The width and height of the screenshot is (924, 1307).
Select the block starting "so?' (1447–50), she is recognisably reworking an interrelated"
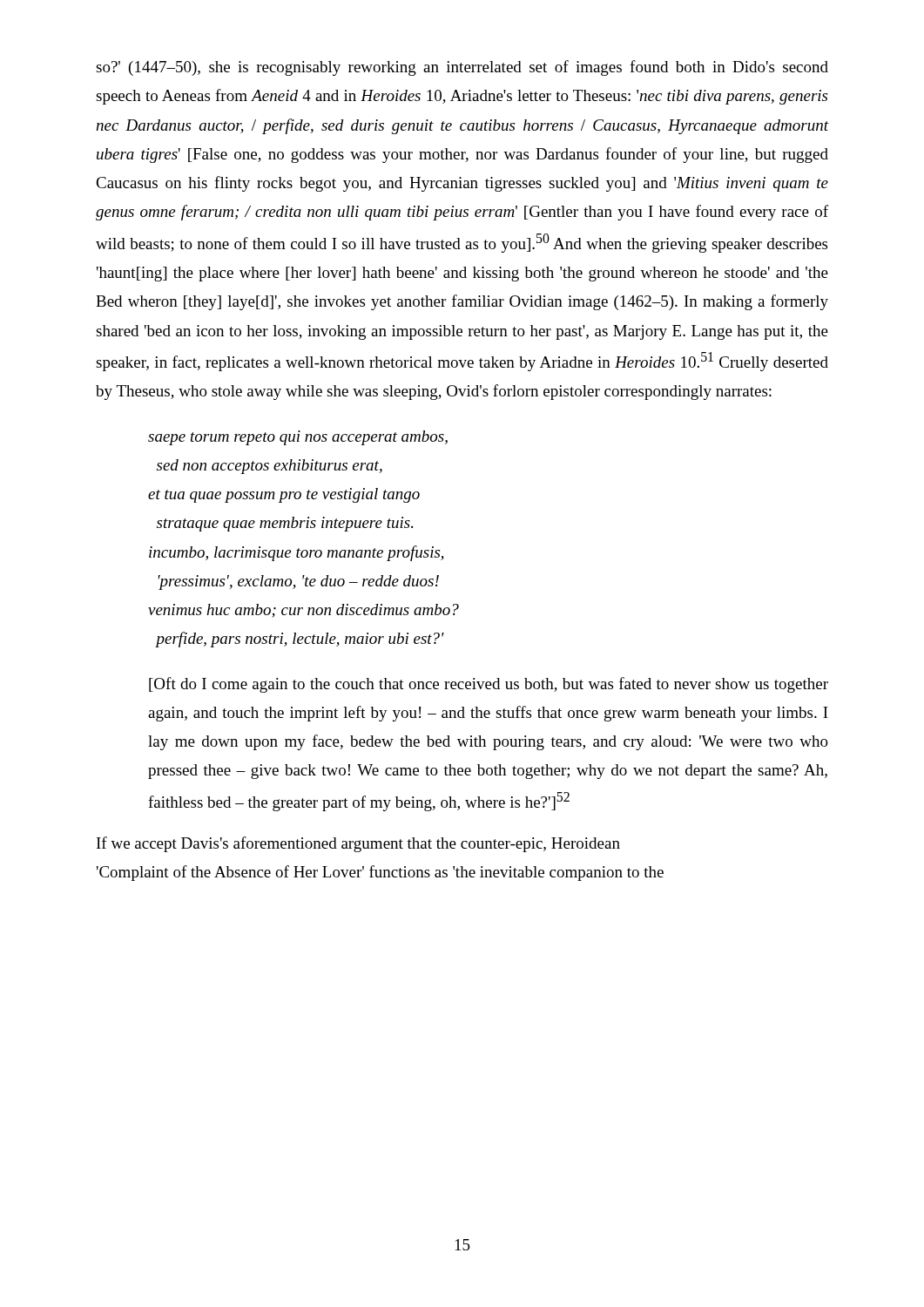tap(462, 229)
